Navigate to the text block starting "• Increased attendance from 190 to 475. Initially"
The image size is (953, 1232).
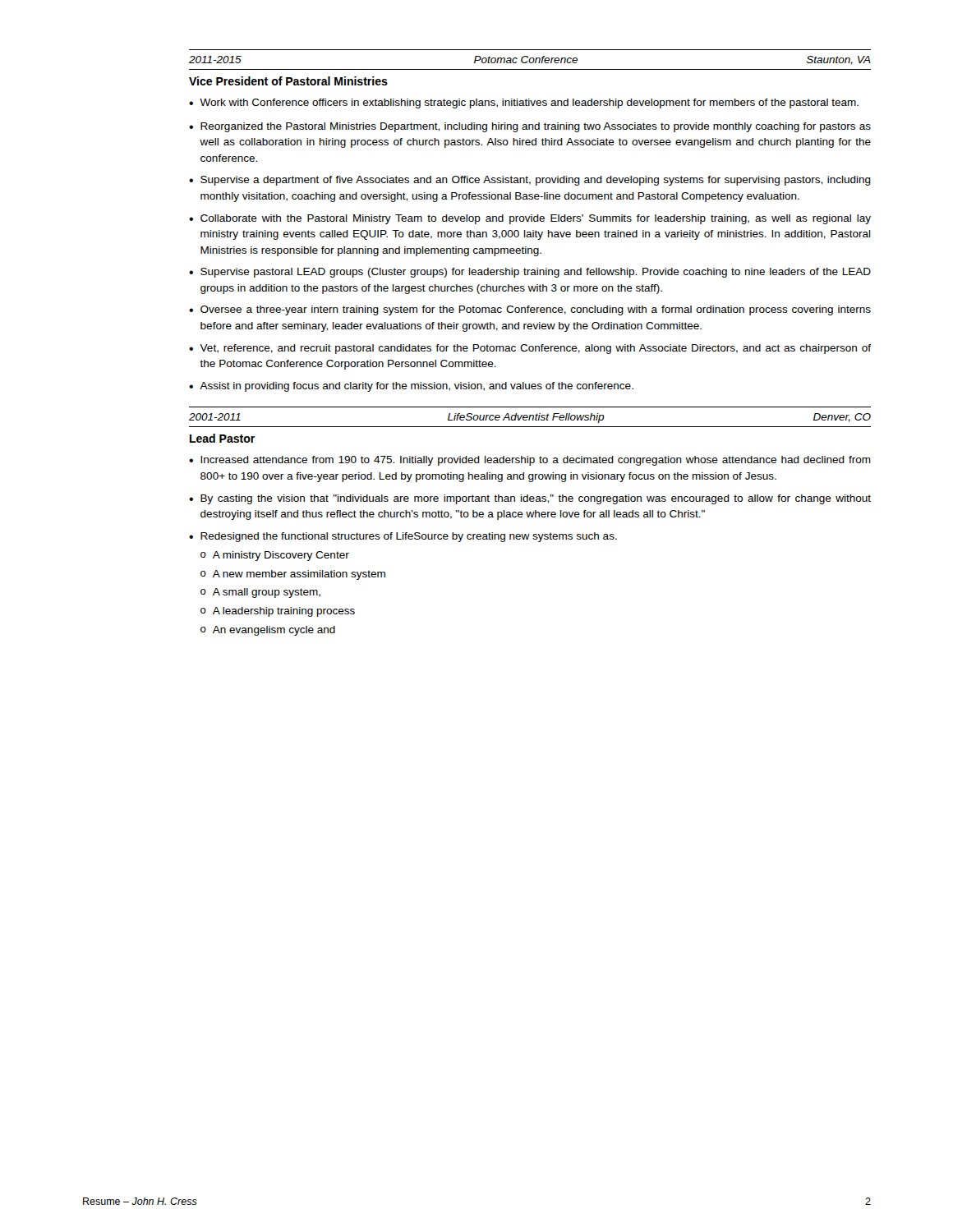[530, 468]
